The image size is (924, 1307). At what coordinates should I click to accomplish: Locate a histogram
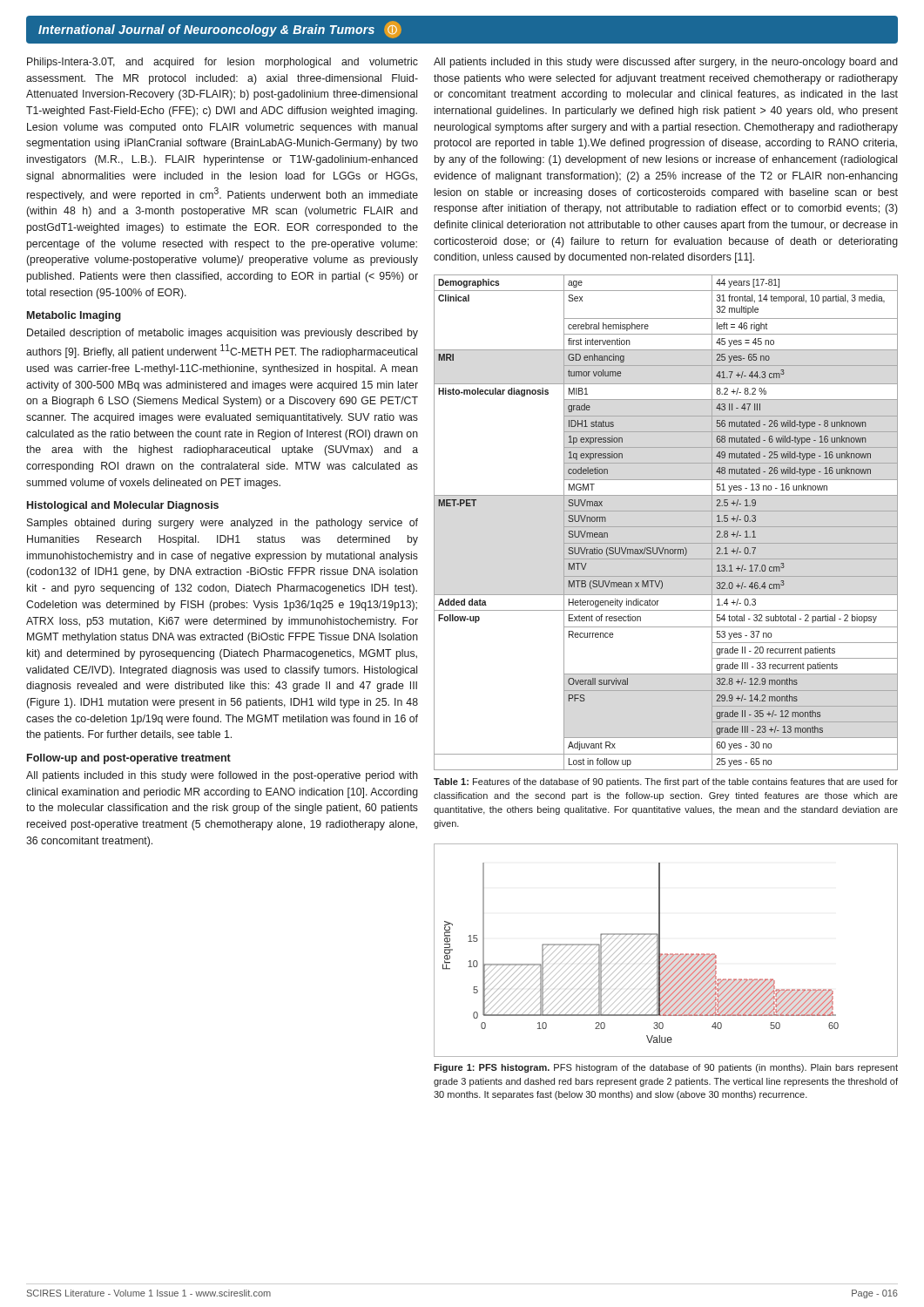click(x=666, y=950)
